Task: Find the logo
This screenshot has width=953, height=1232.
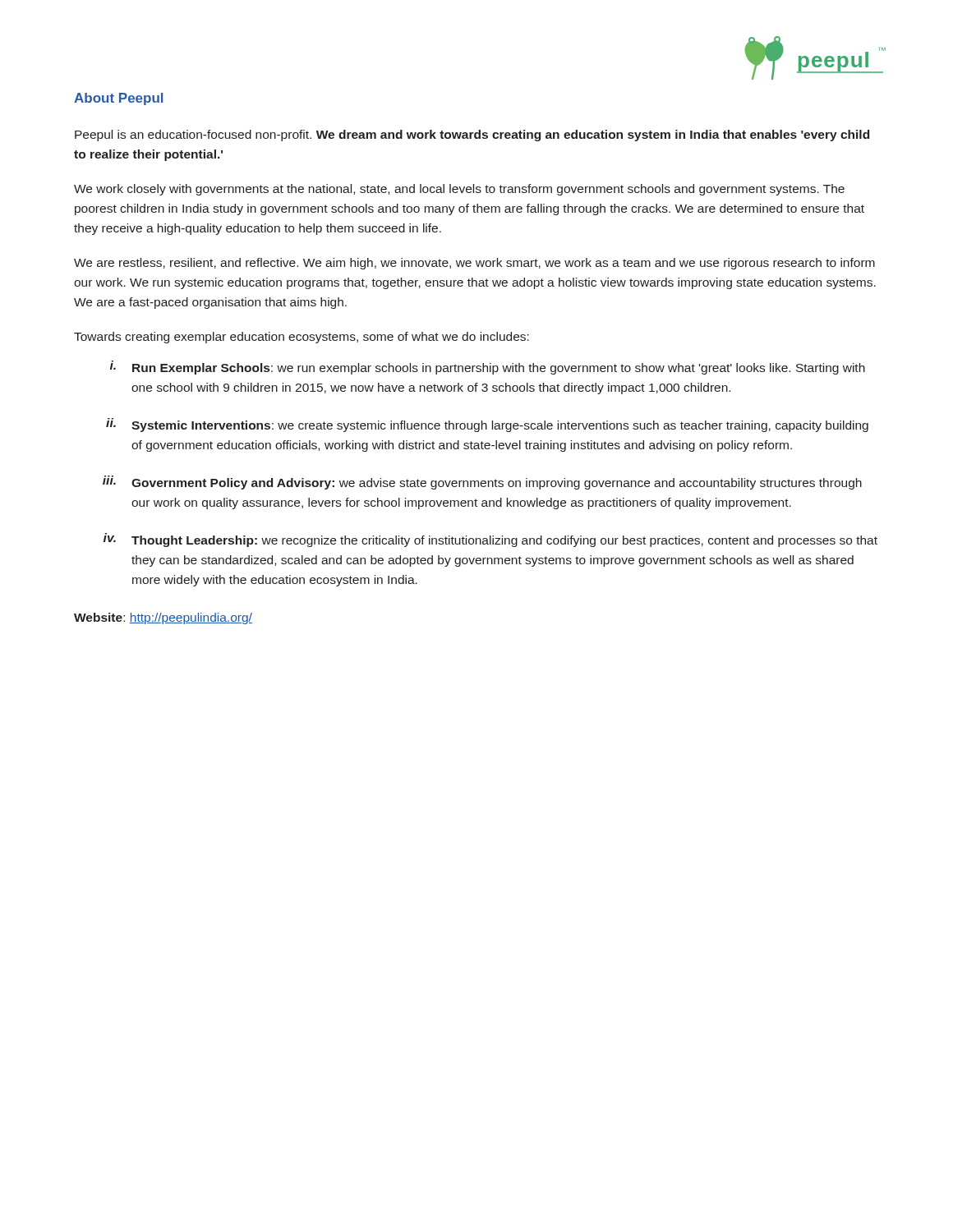Action: coord(809,61)
